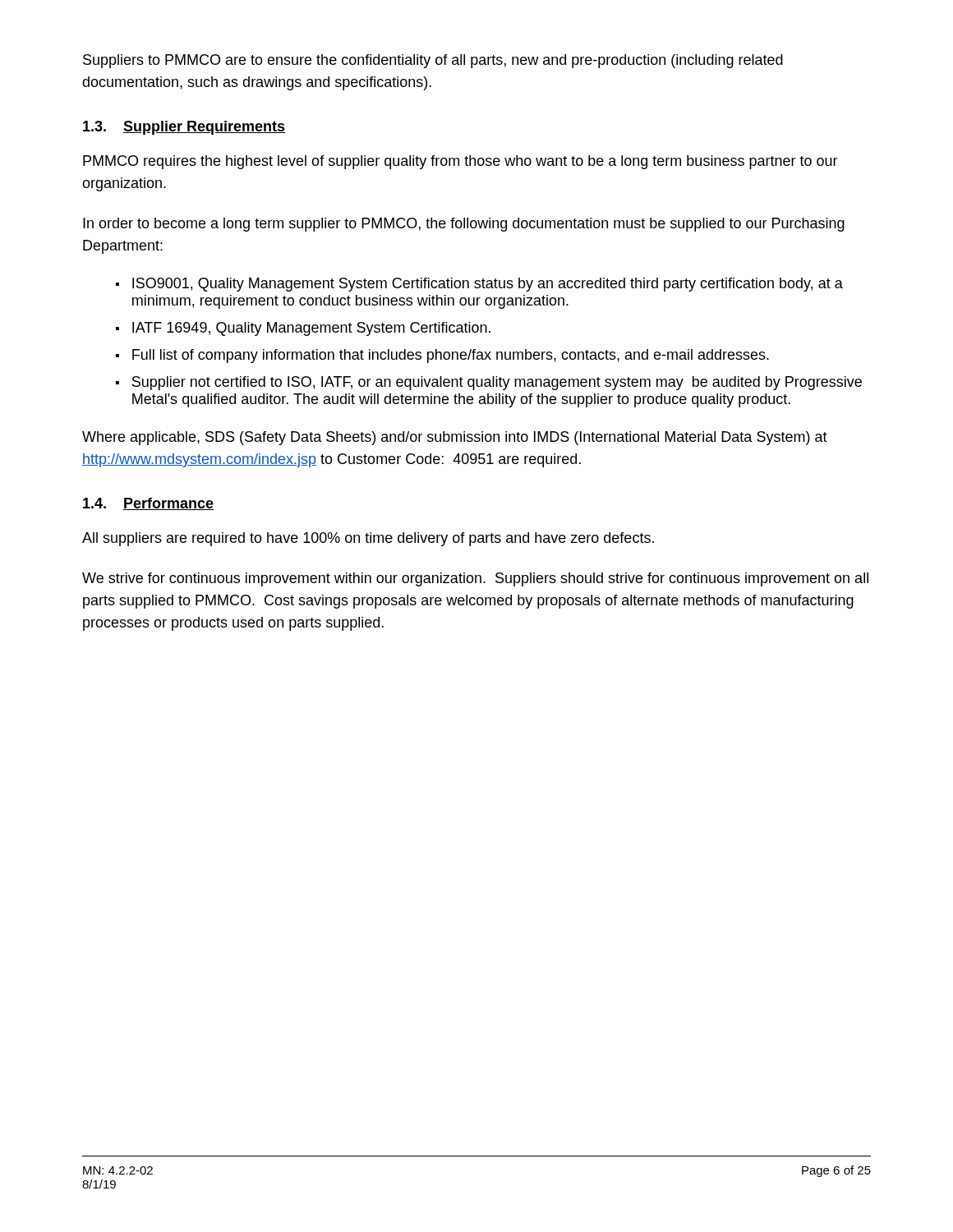Click the passage that begins "We strive for continuous improvement within our organization."
The height and width of the screenshot is (1232, 953).
476,600
